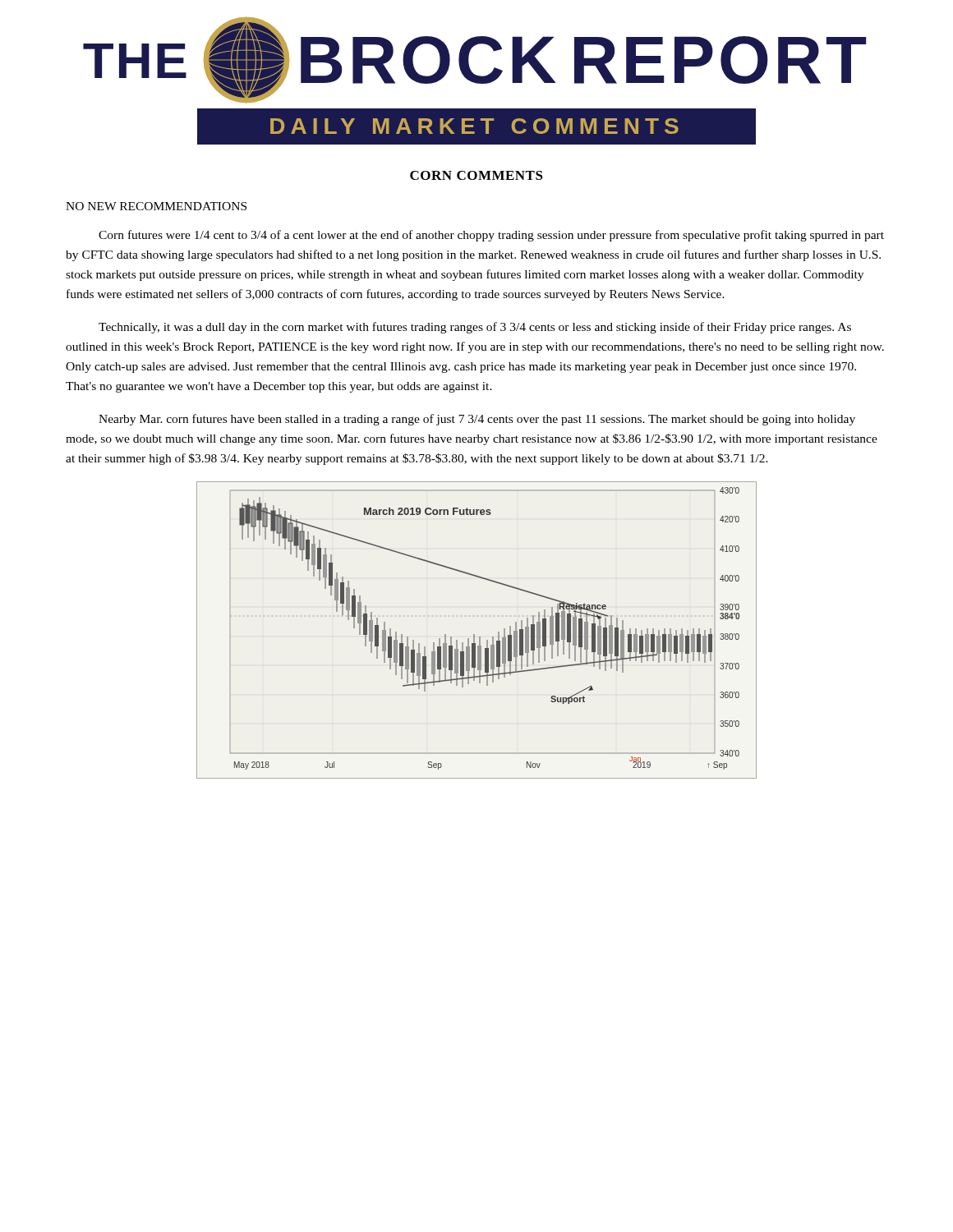
Task: Select the text starting "Technically, it was a"
Action: click(x=475, y=356)
